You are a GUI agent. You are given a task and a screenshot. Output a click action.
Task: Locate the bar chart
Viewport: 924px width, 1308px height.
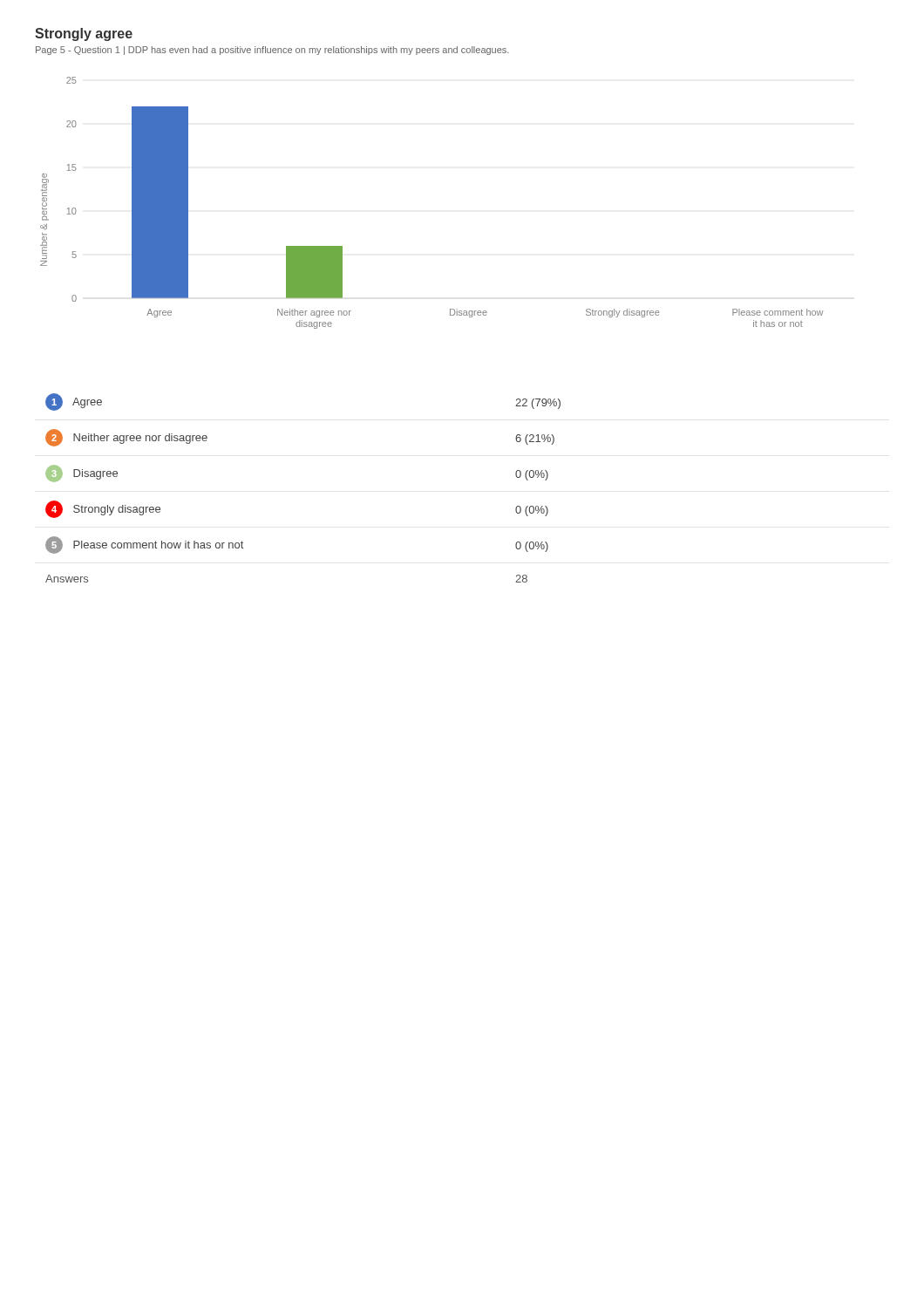click(x=462, y=217)
